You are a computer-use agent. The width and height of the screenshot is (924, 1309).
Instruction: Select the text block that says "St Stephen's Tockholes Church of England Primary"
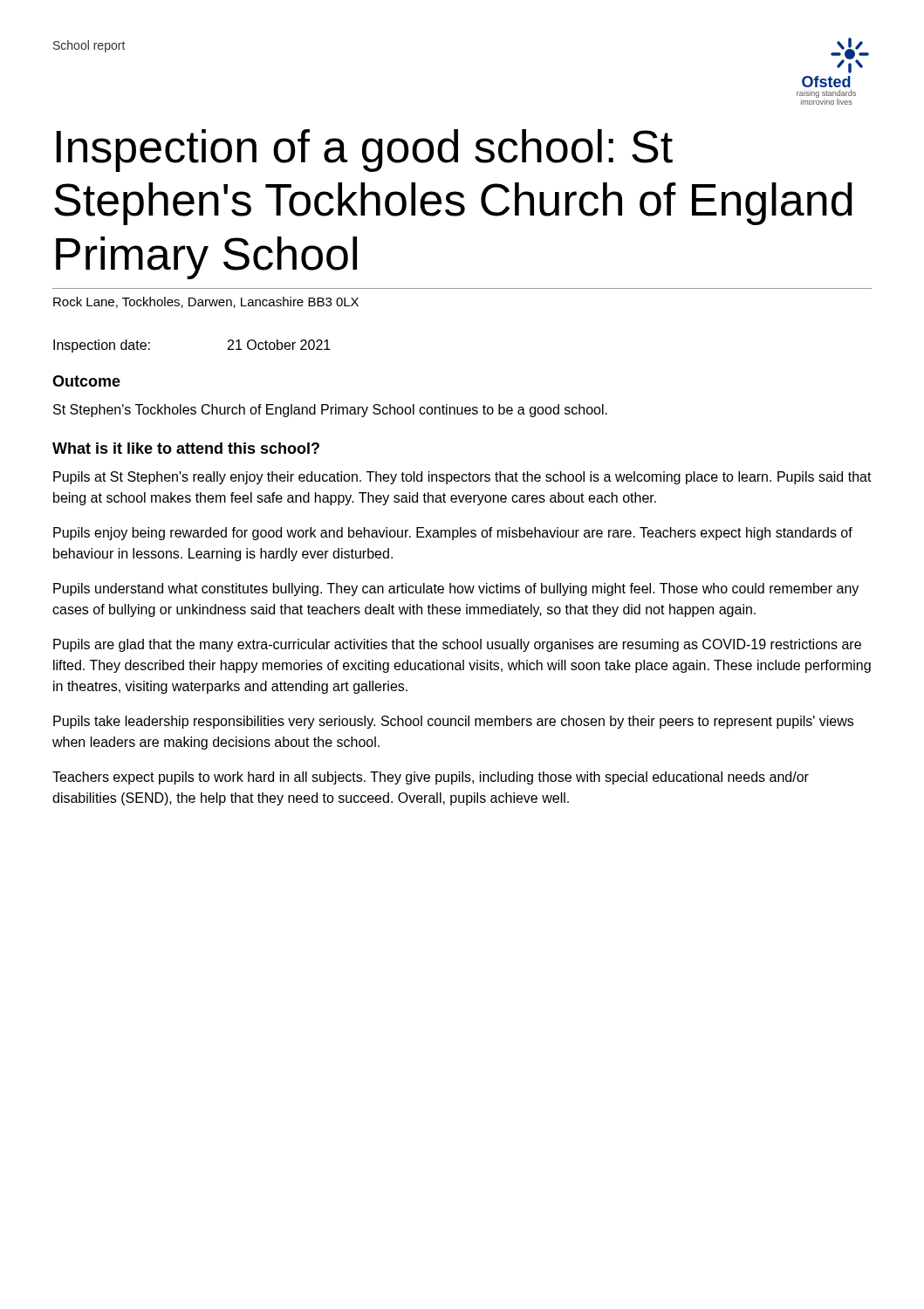click(330, 410)
